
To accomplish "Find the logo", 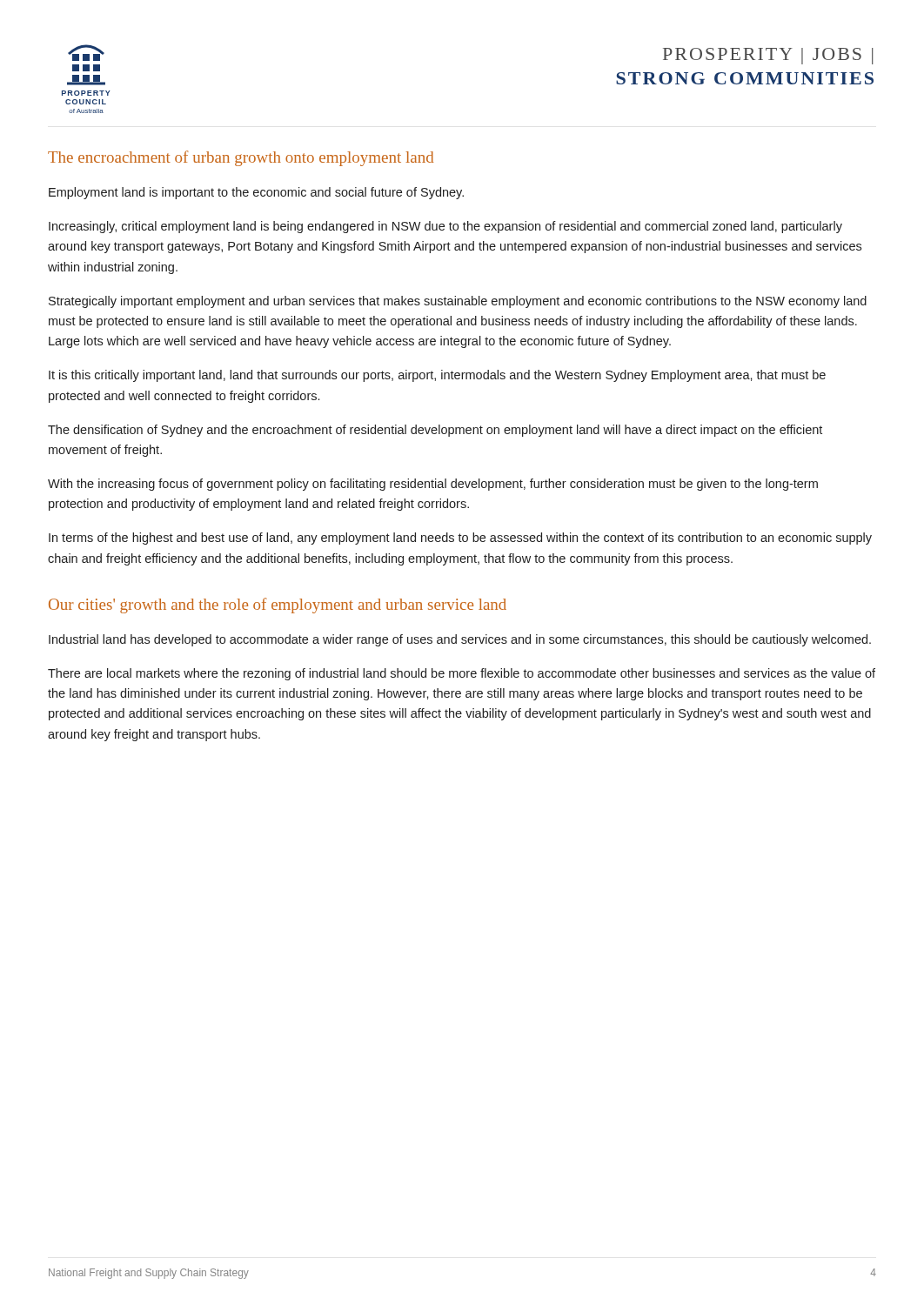I will [109, 76].
